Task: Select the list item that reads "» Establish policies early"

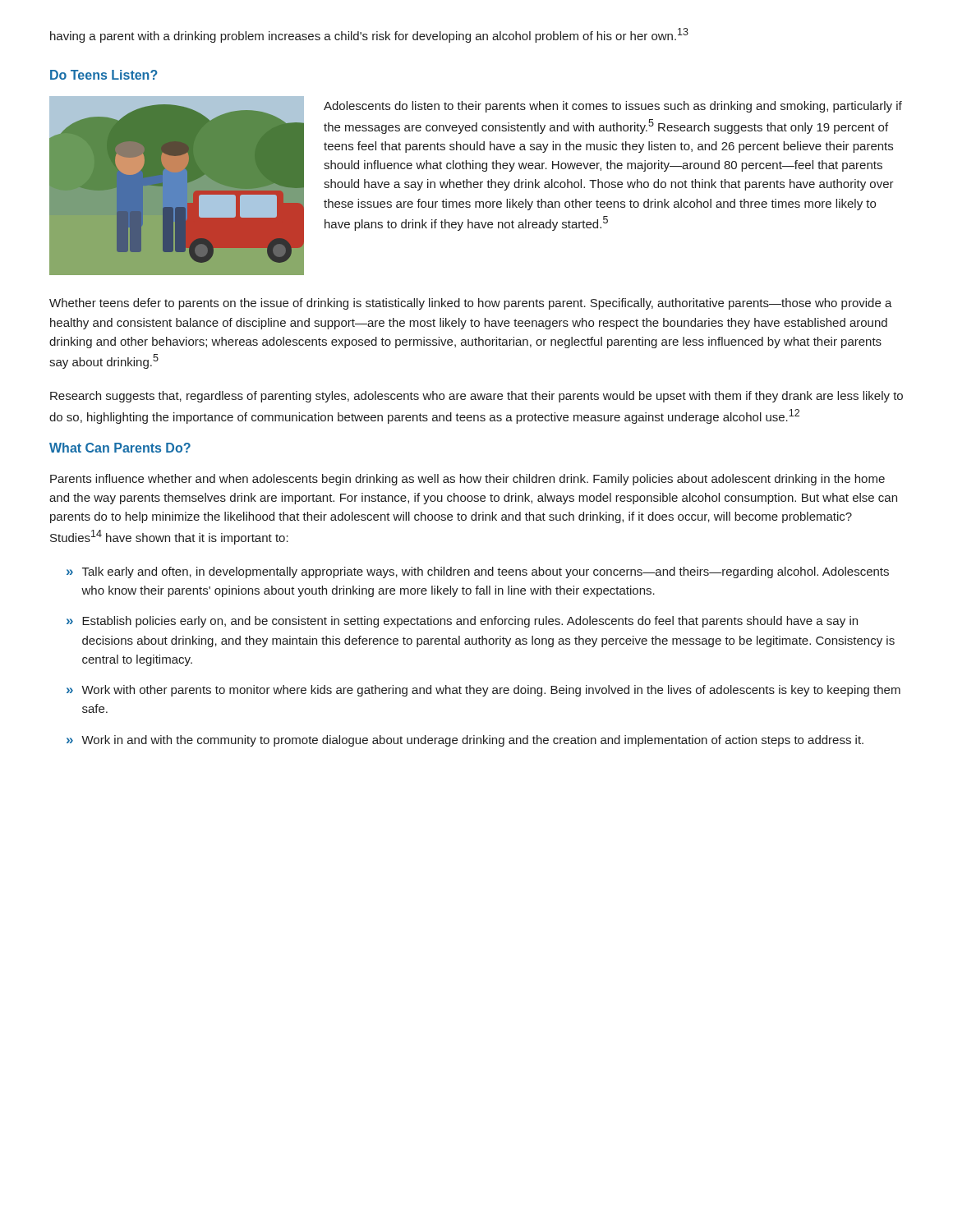Action: [x=485, y=640]
